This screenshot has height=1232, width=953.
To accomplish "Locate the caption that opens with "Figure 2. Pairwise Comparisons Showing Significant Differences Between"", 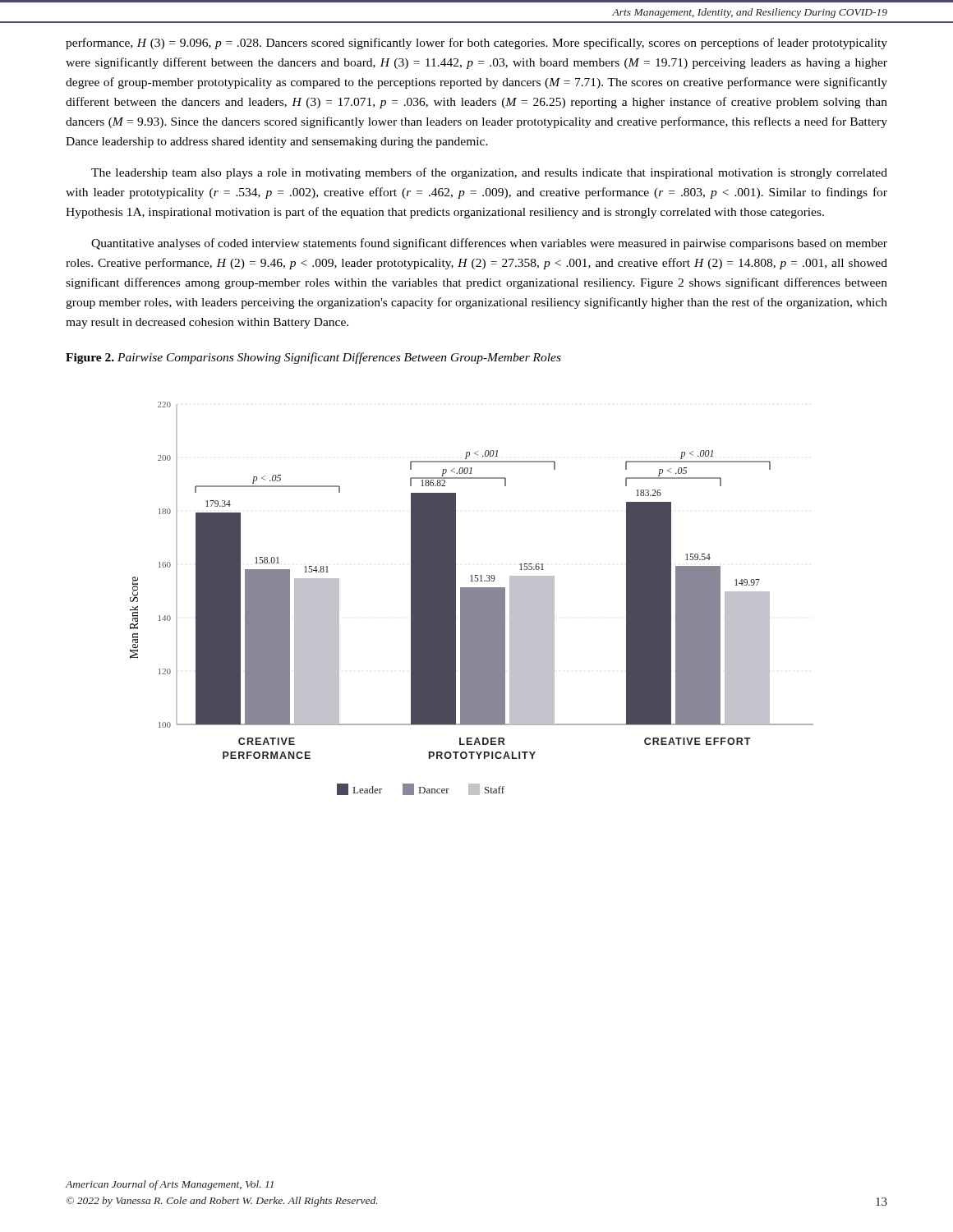I will click(313, 357).
